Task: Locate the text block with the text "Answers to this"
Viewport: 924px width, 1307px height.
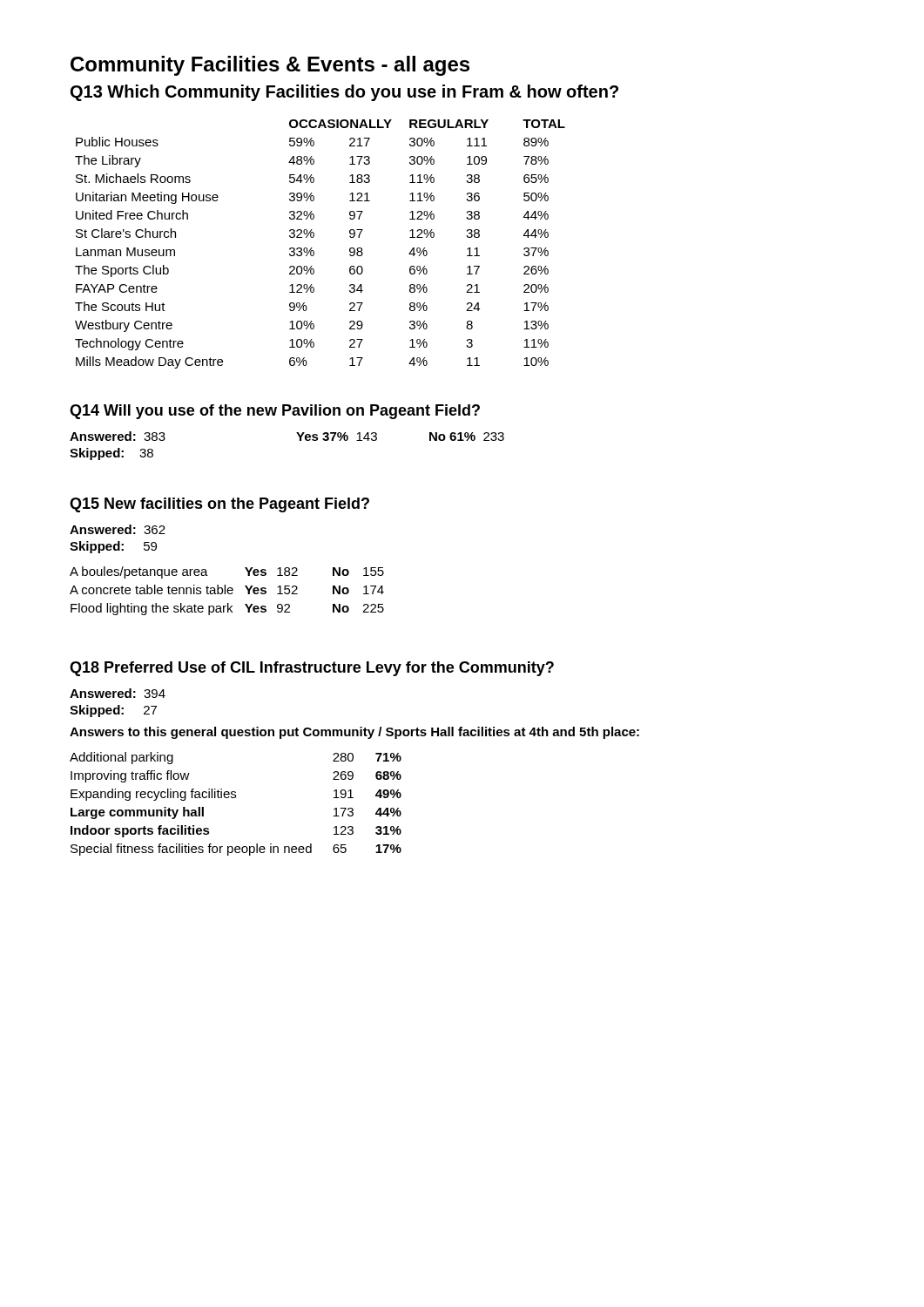Action: click(355, 731)
